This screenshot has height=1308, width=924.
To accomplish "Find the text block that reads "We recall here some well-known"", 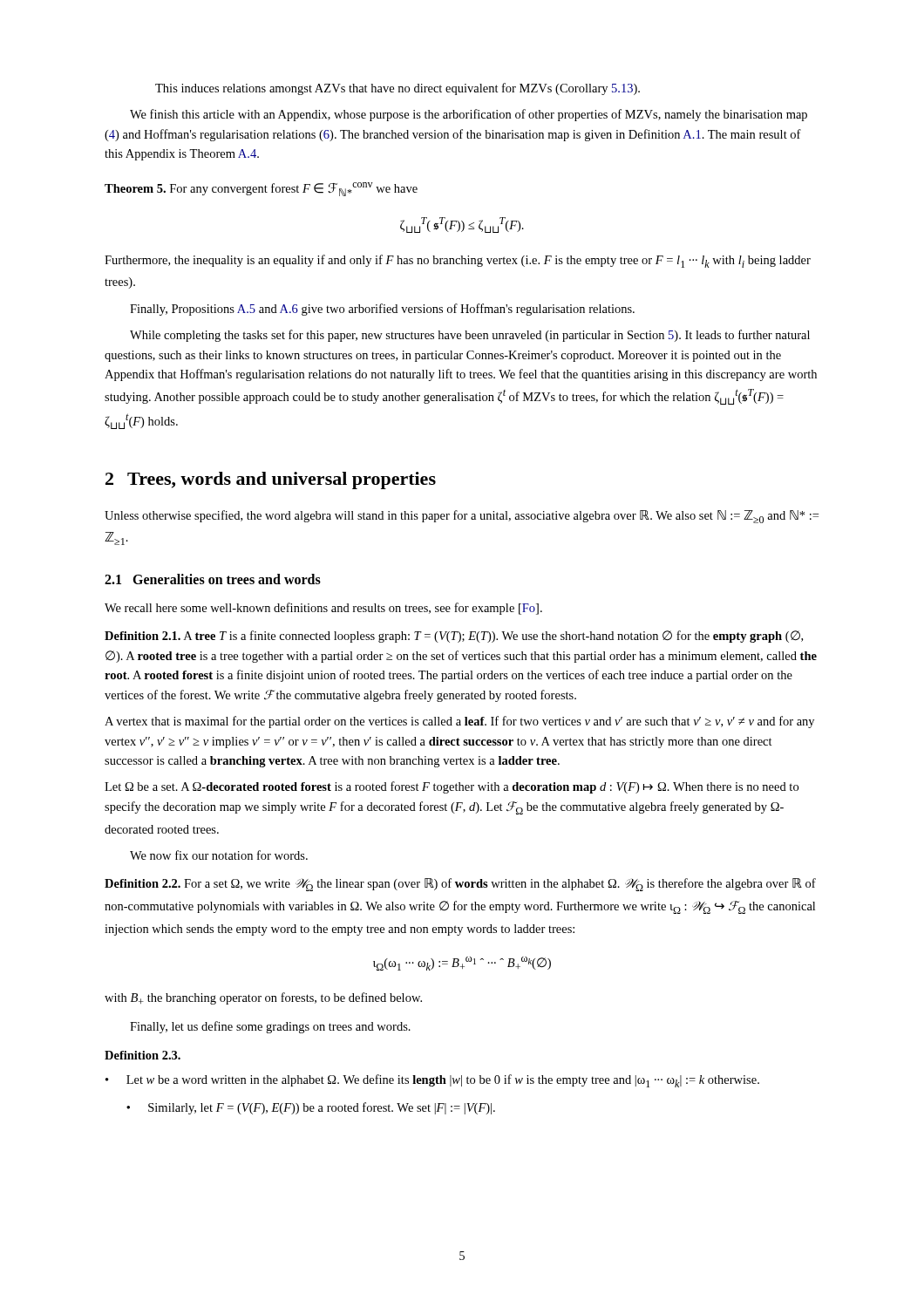I will coord(324,608).
